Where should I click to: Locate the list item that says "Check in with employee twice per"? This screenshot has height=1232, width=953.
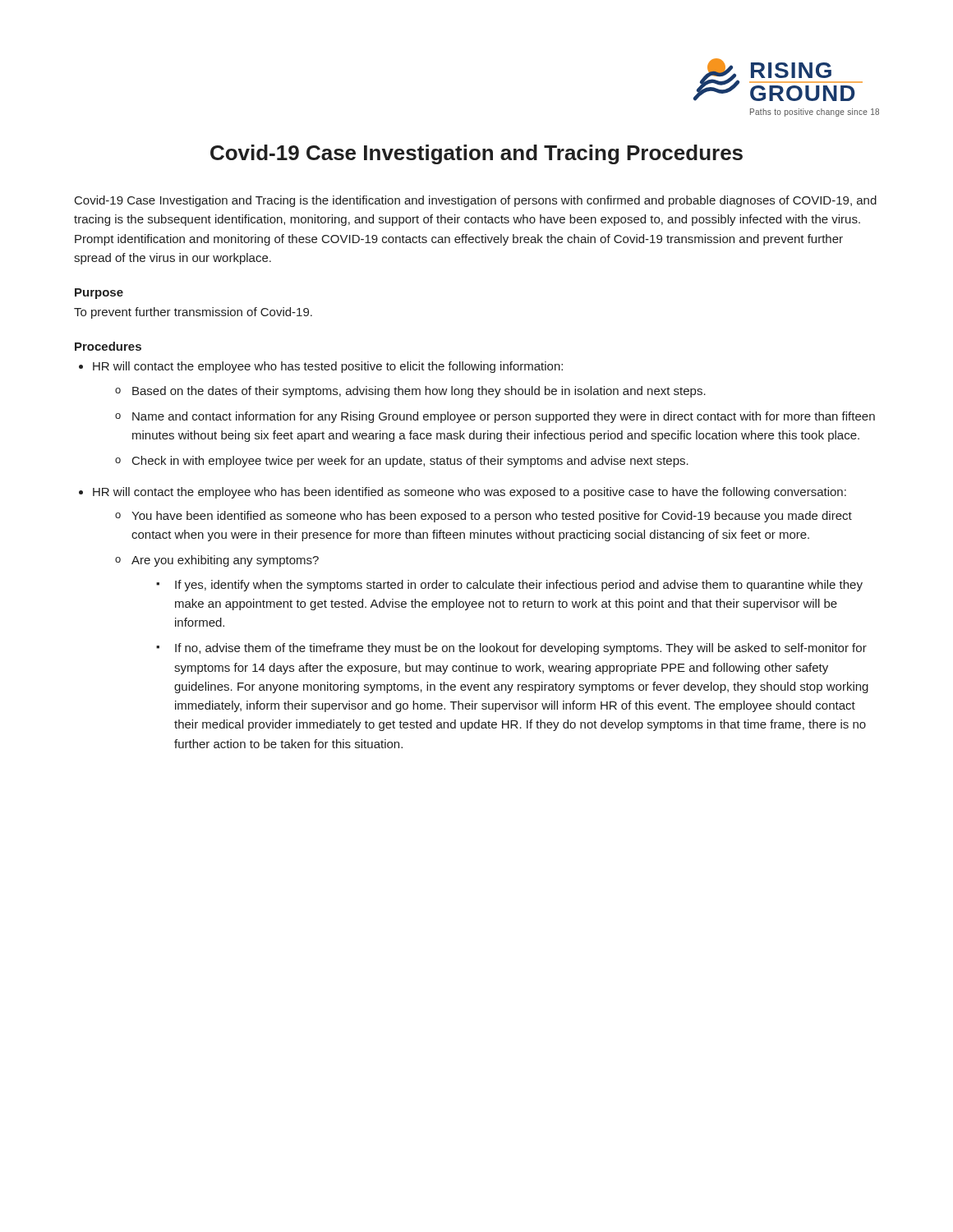coord(410,461)
